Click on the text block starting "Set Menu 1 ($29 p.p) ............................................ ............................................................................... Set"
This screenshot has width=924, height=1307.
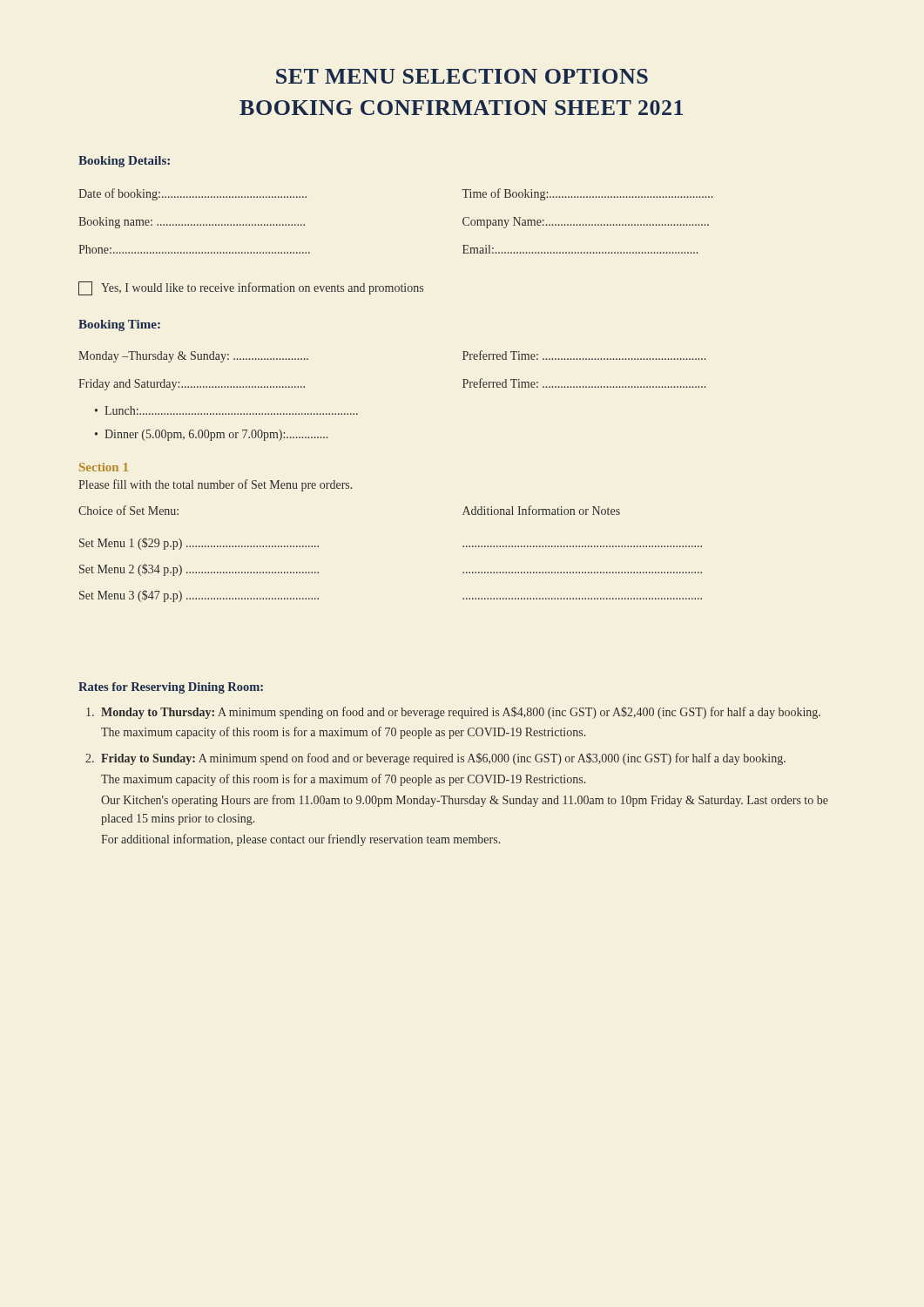point(462,570)
